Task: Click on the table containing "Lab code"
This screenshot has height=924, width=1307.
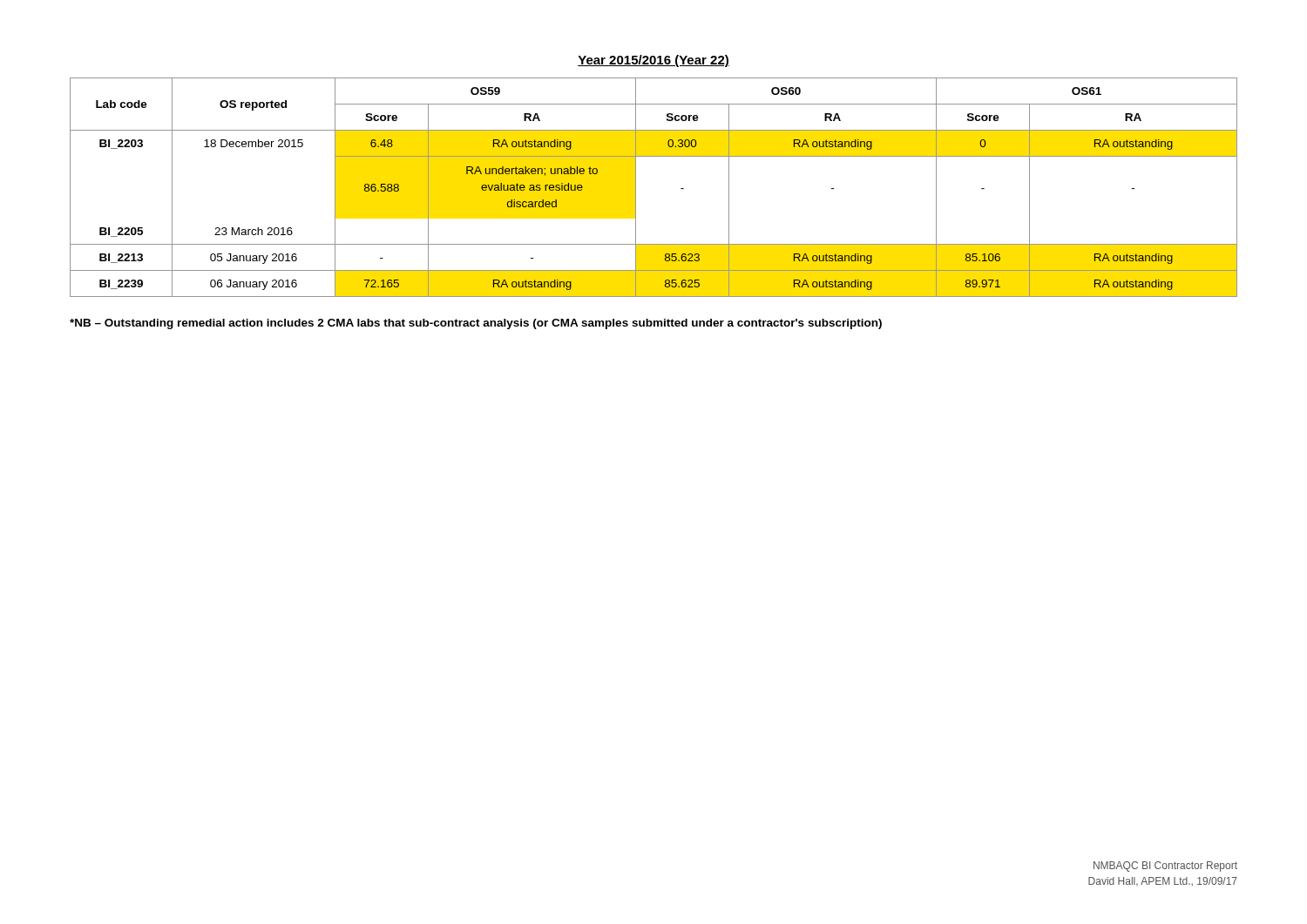Action: click(x=654, y=187)
